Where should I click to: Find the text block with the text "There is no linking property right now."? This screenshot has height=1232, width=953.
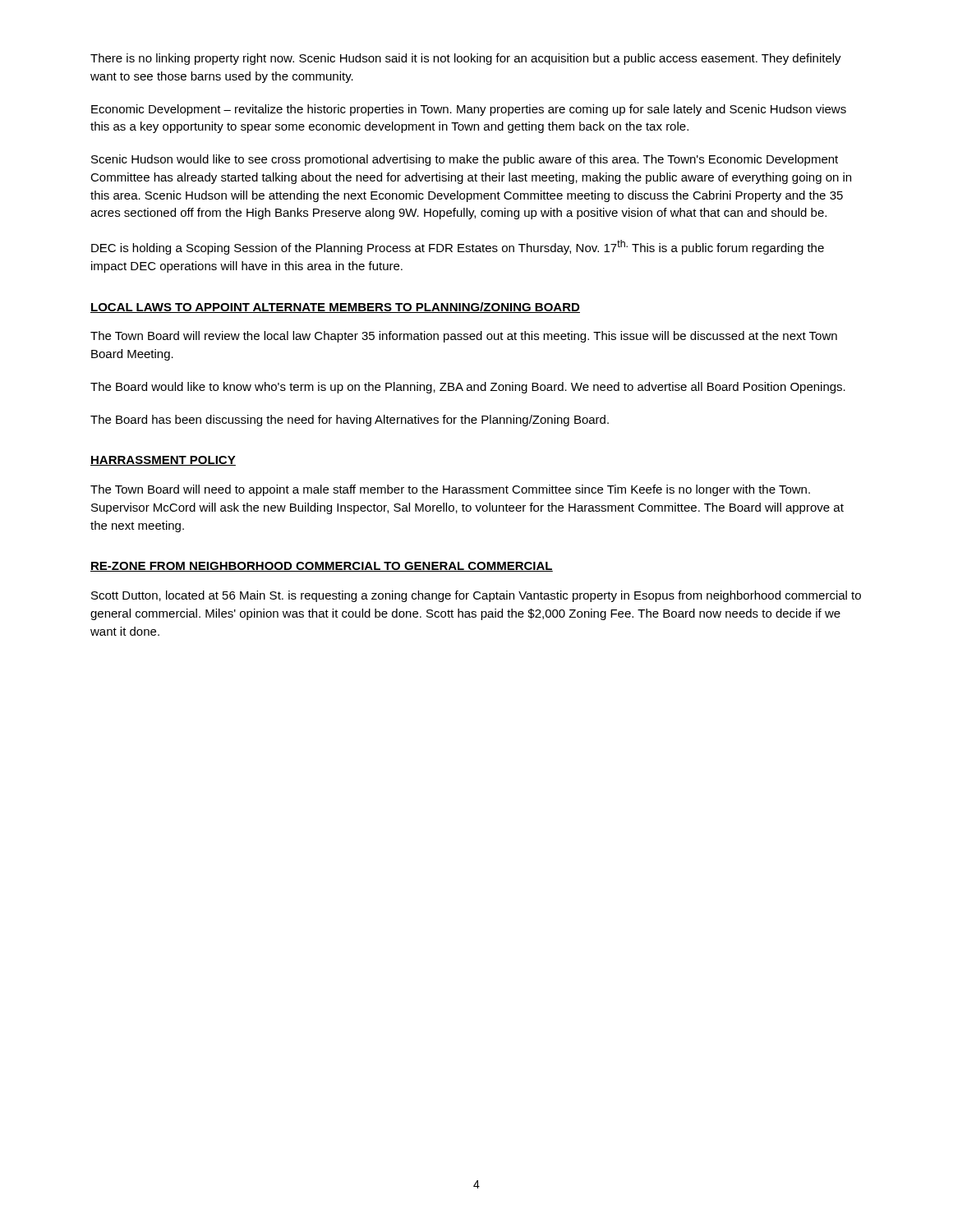point(466,67)
